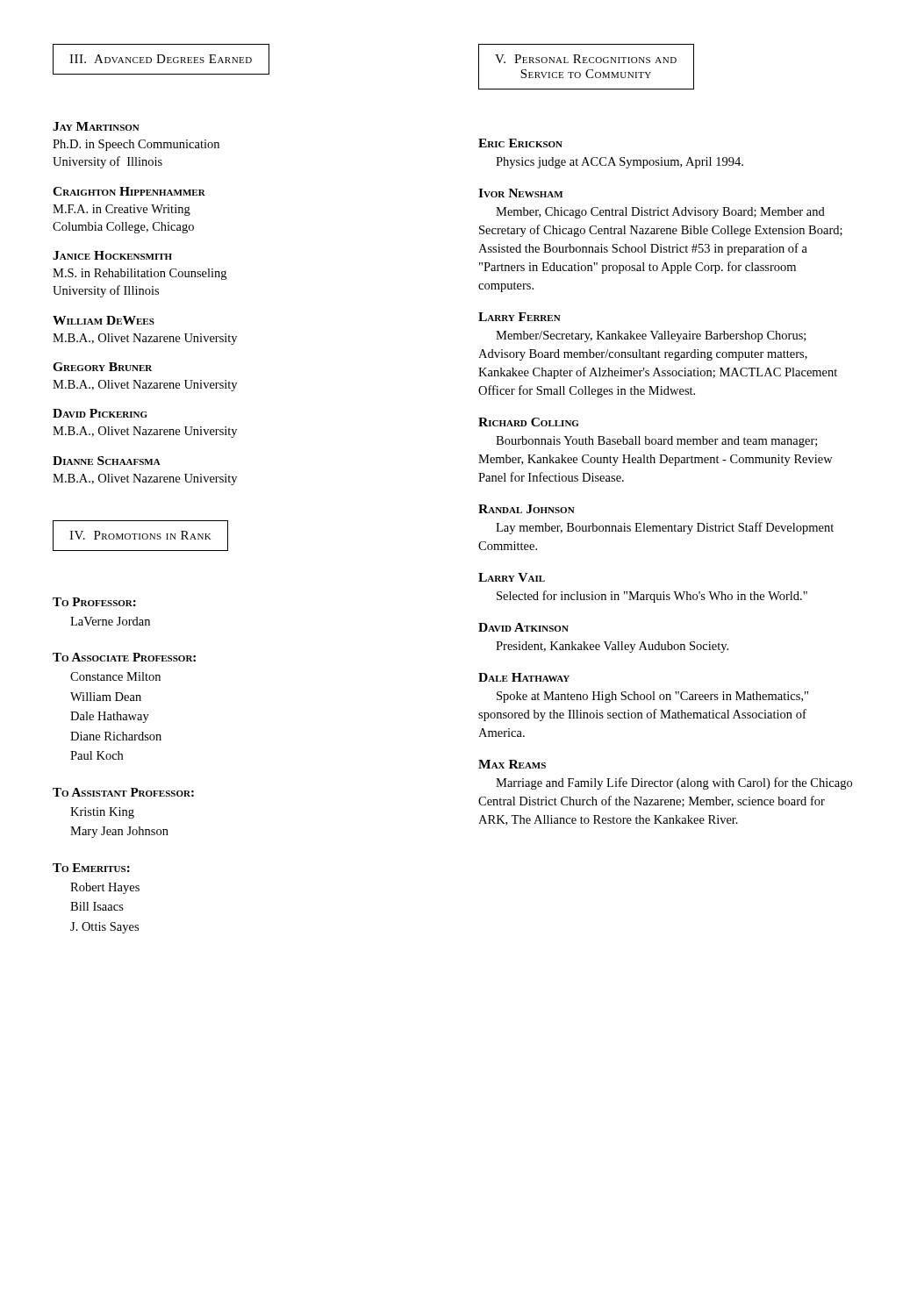Viewport: 917px width, 1316px height.
Task: Locate the text starting "To Professor: LaVerne Jordan"
Action: click(94, 602)
